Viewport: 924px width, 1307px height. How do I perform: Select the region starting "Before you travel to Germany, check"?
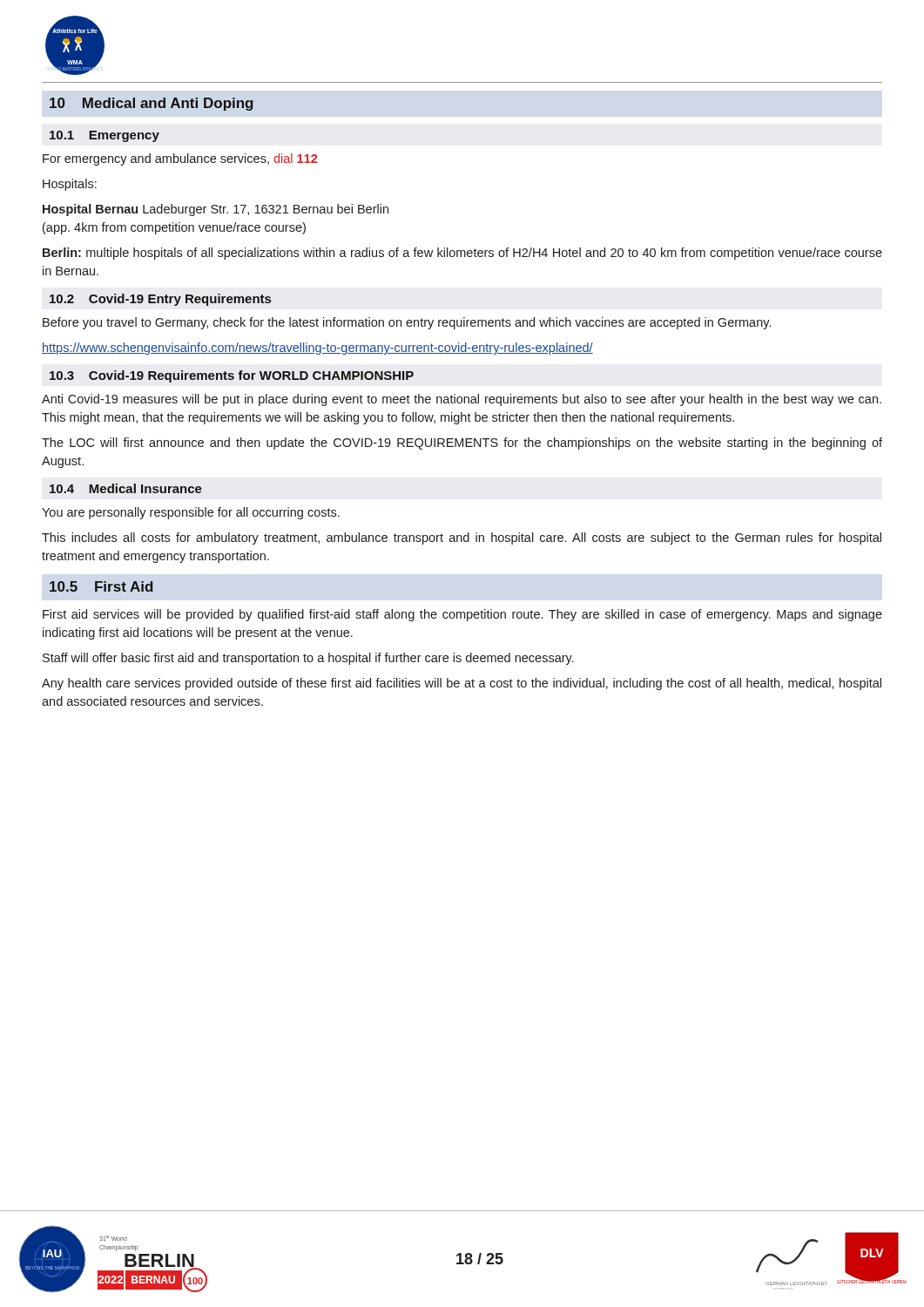click(x=407, y=323)
